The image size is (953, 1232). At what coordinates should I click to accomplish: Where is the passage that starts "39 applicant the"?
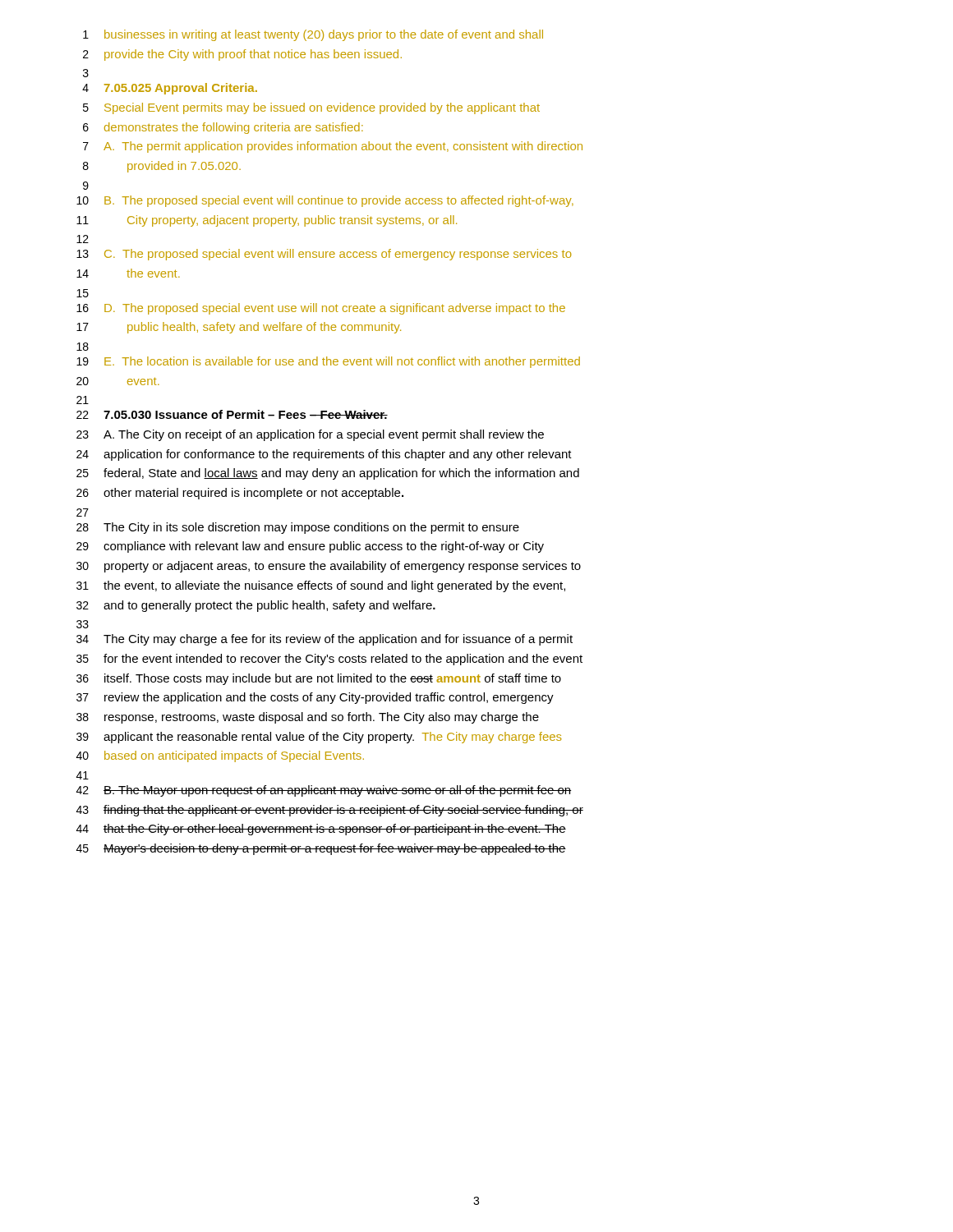click(x=478, y=736)
